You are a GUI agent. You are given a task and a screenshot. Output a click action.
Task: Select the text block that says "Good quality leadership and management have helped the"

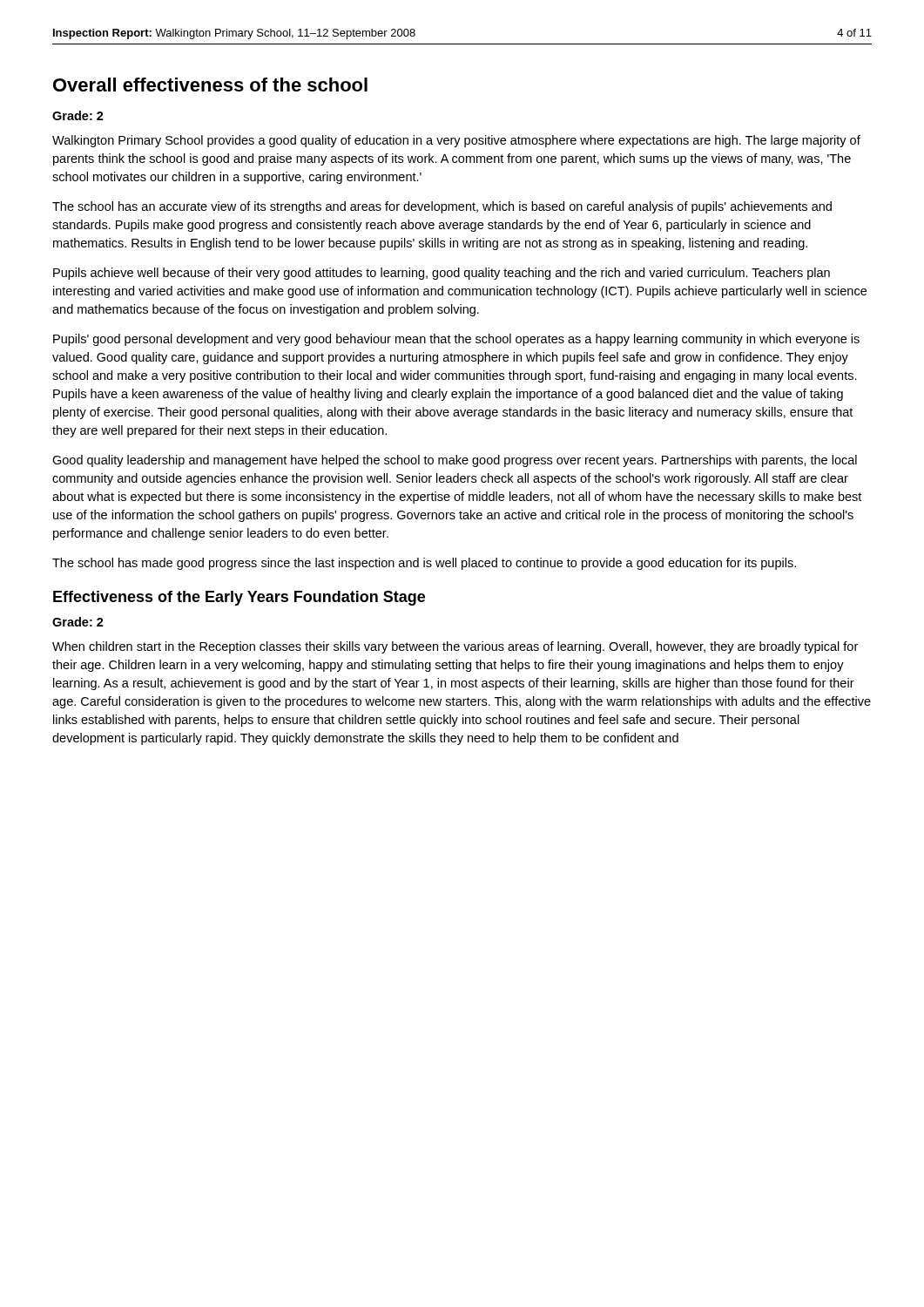click(x=457, y=497)
